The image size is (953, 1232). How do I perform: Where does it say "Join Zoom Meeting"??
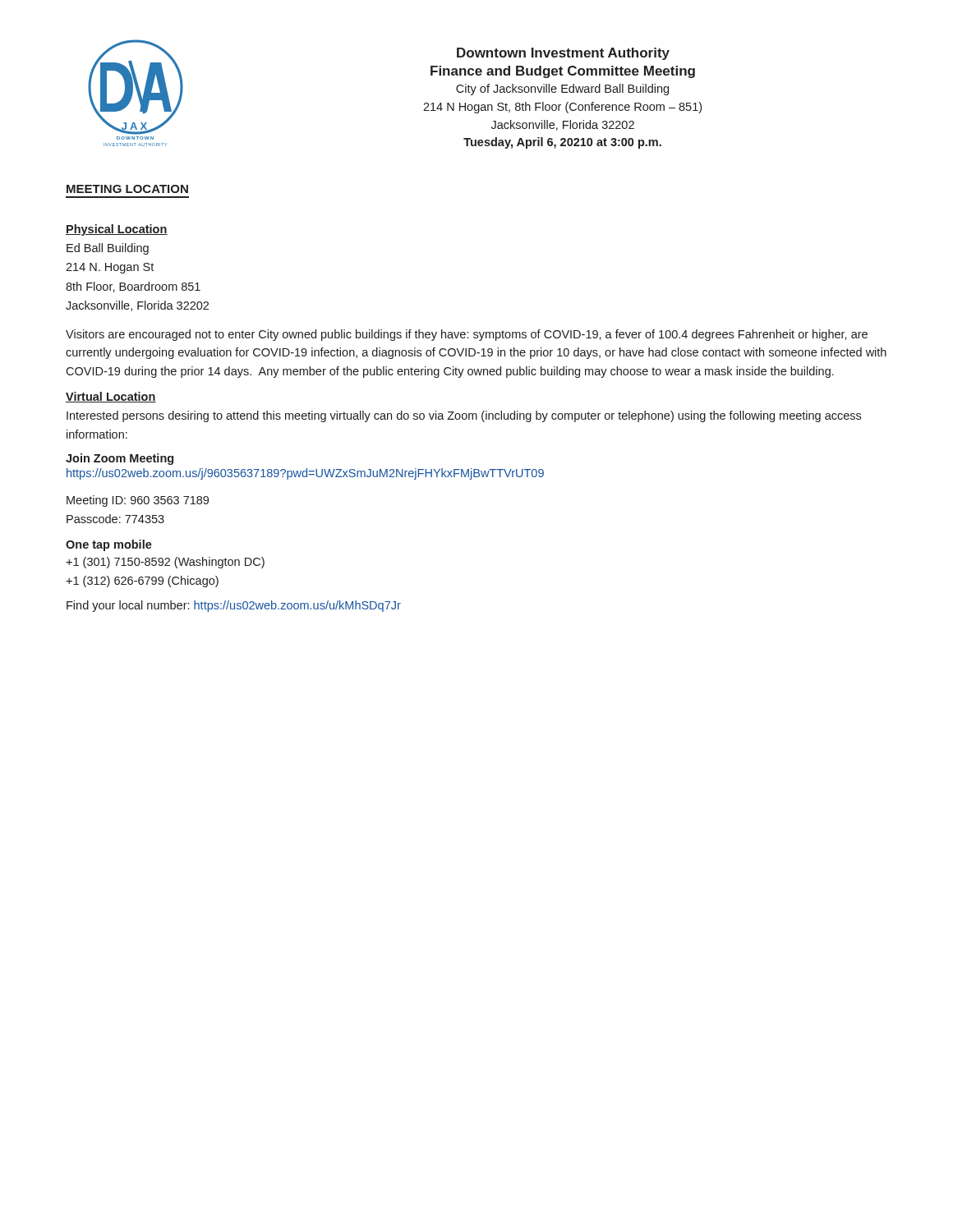(120, 459)
